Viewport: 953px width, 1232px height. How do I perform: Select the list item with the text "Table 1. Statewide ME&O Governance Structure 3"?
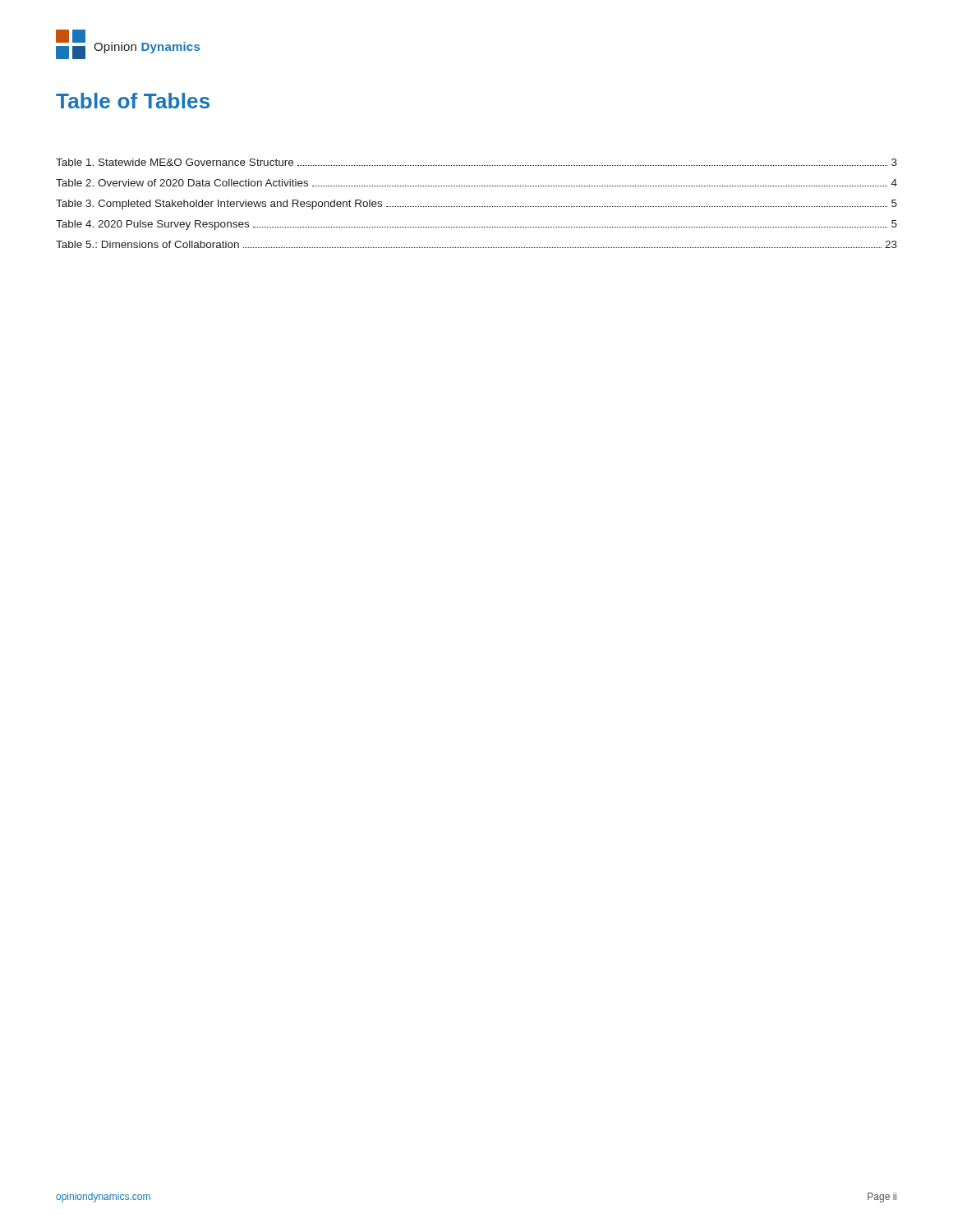[x=476, y=162]
